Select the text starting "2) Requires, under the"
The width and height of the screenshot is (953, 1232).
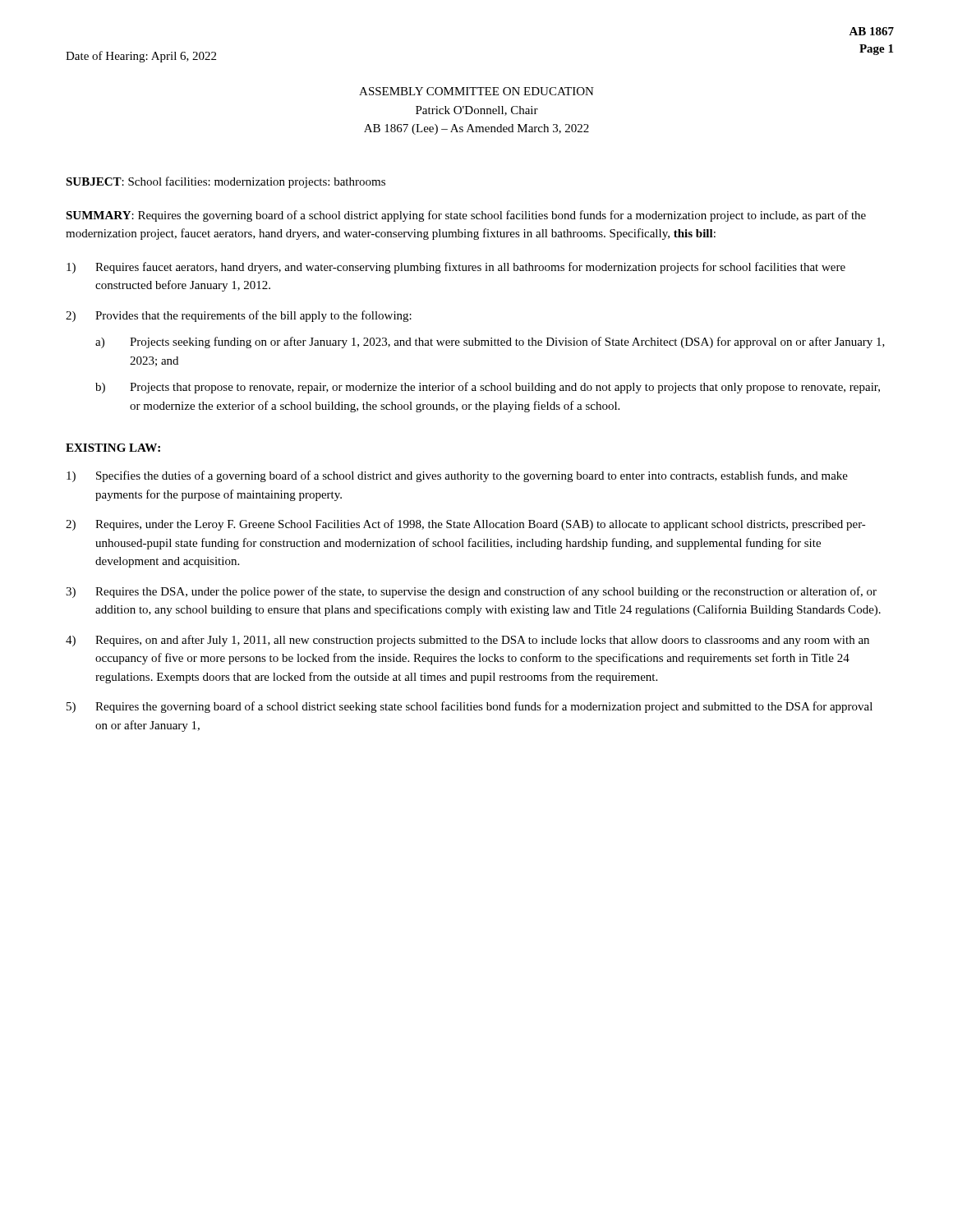point(476,543)
